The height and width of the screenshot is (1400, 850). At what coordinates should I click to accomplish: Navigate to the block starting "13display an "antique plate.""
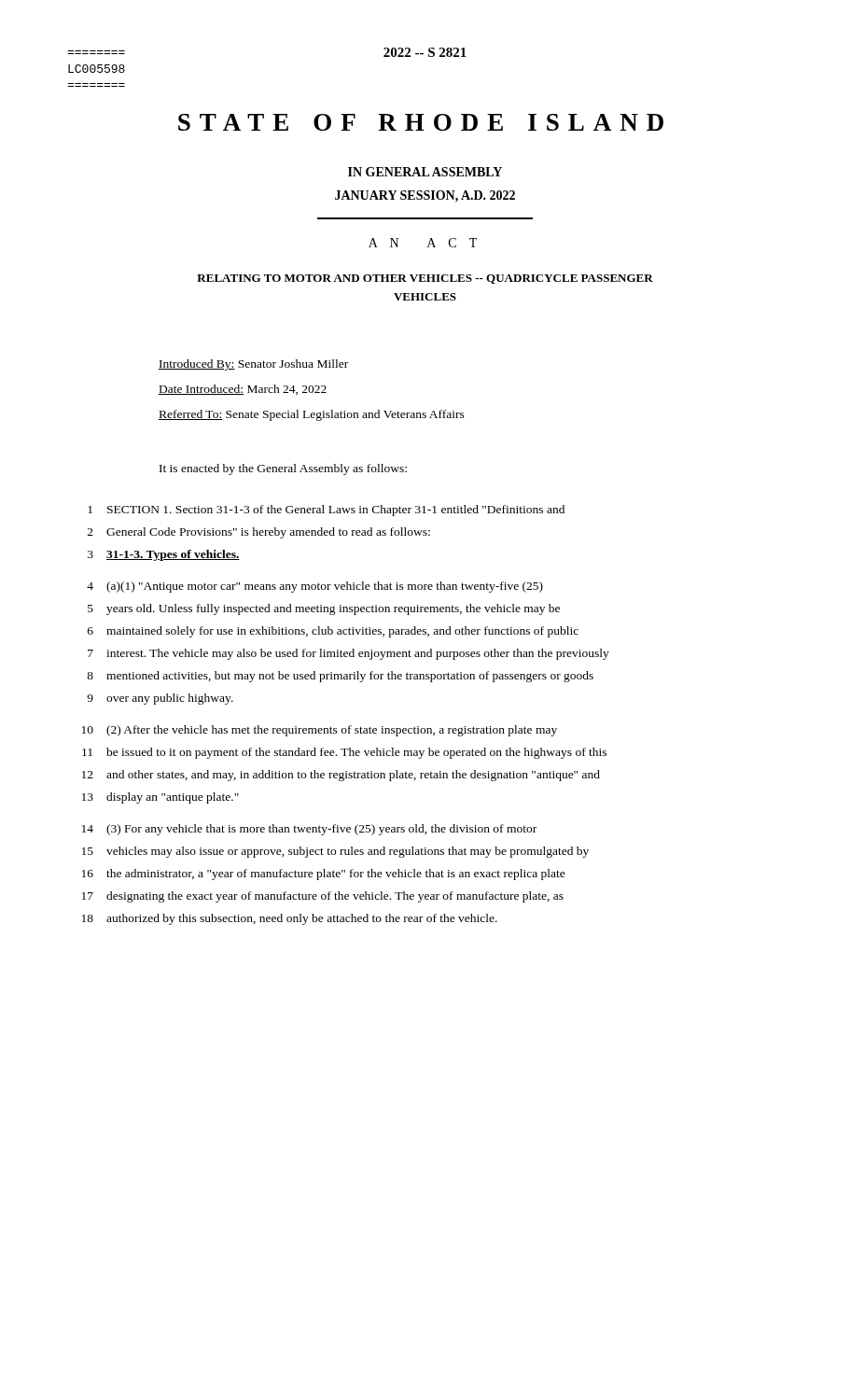pyautogui.click(x=160, y=798)
